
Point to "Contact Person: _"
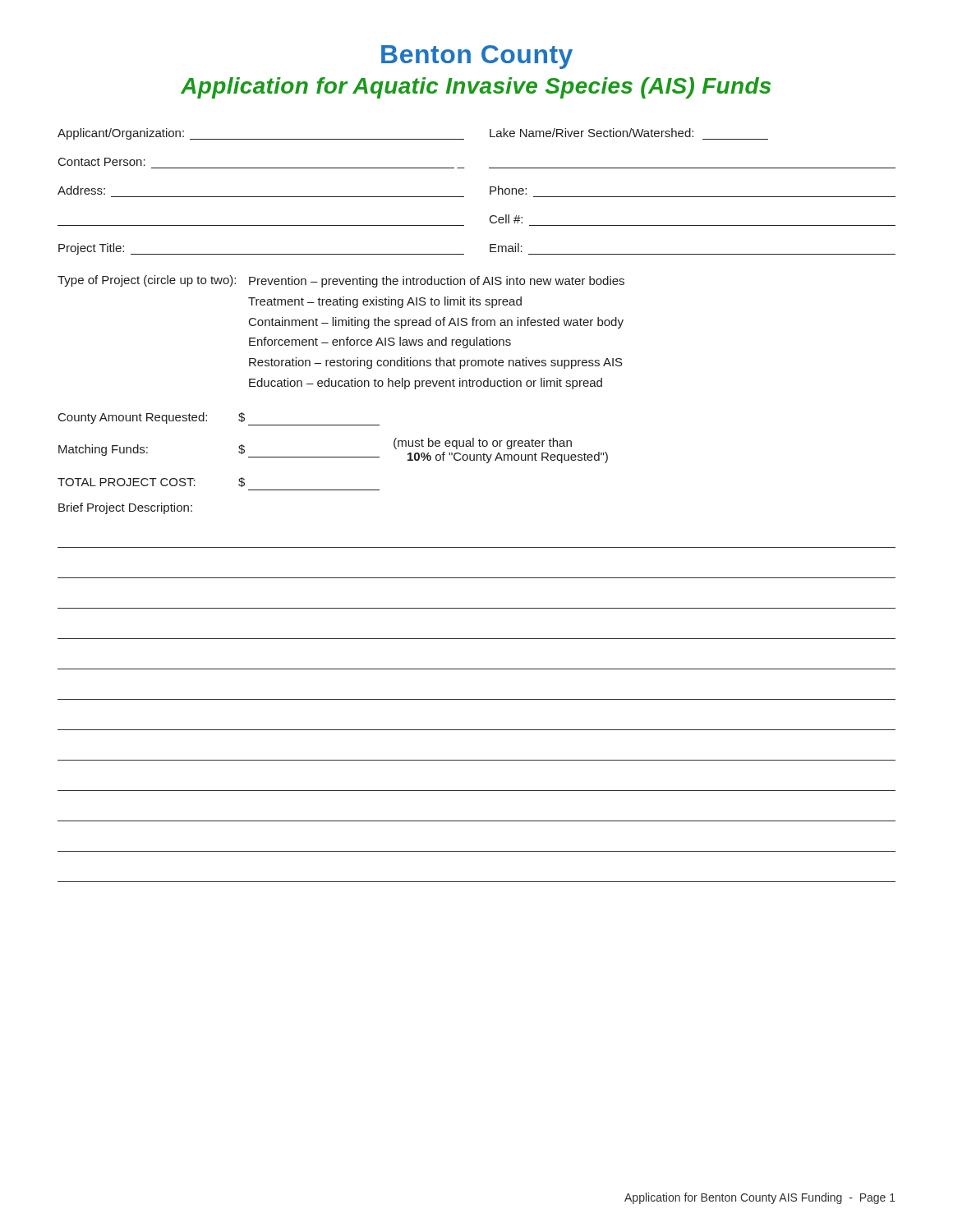click(x=102, y=162)
